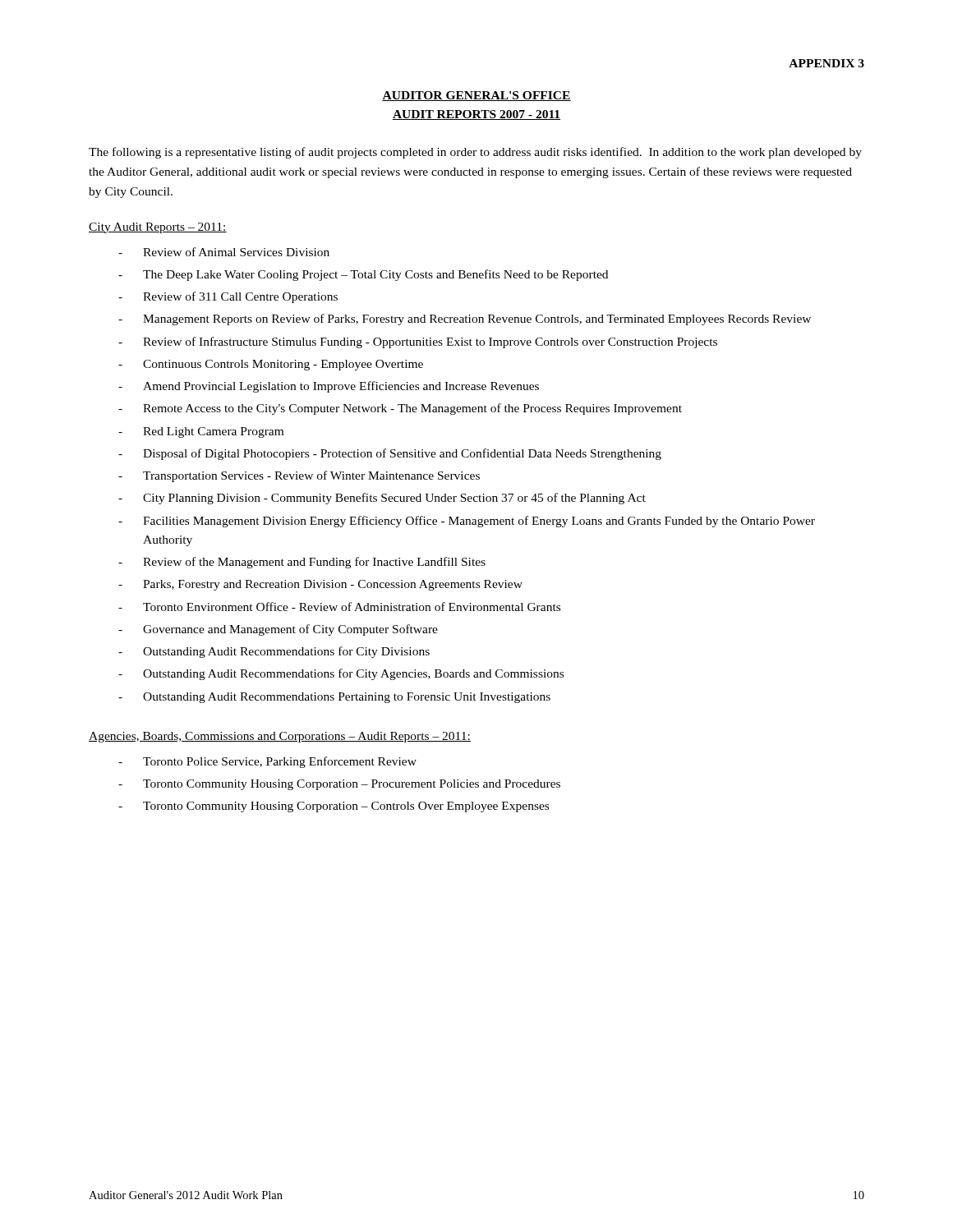
Task: Locate the list item that says "- The Deep Lake Water Cooling Project"
Action: pyautogui.click(x=491, y=274)
